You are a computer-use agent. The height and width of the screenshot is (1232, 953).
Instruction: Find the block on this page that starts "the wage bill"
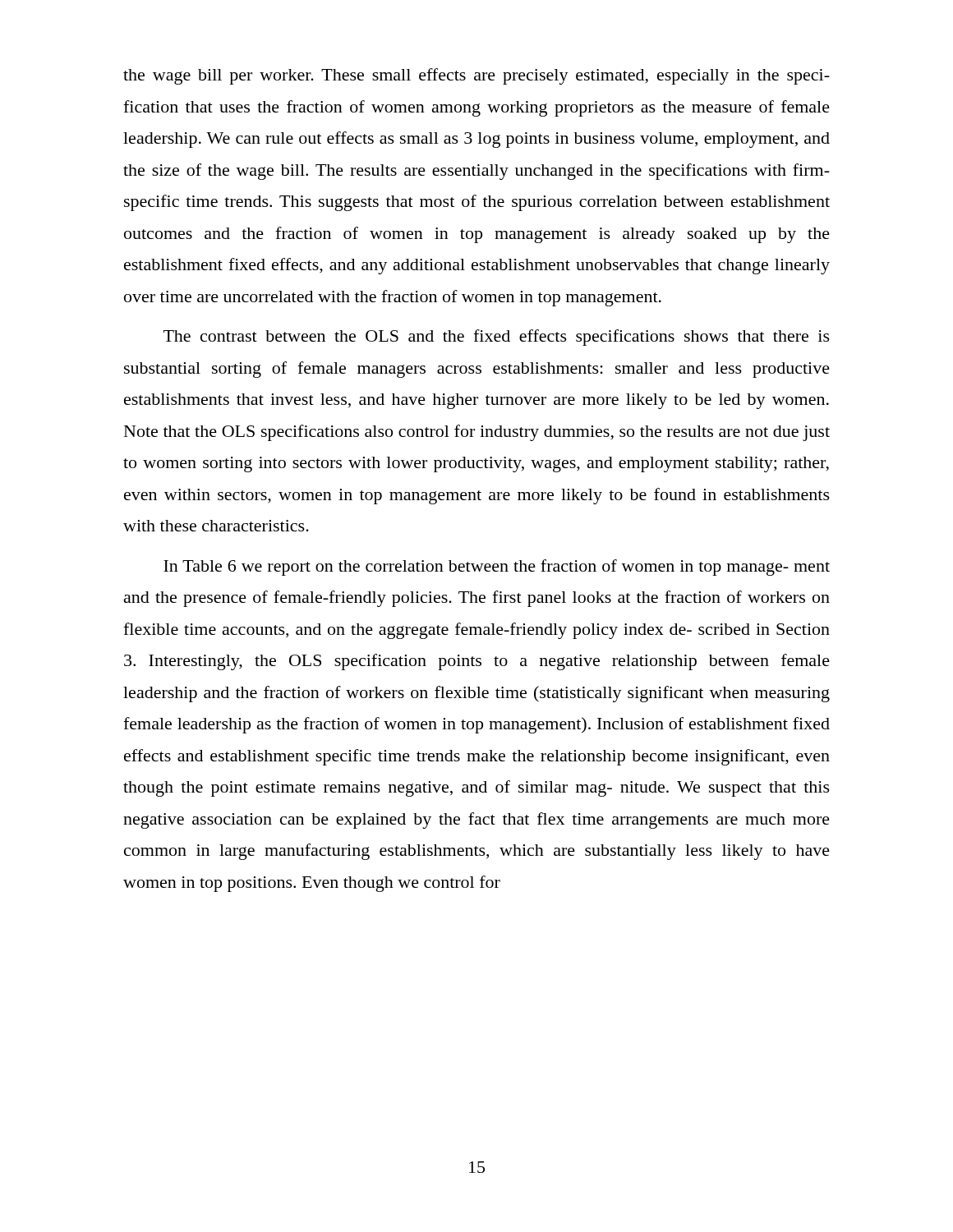(476, 186)
